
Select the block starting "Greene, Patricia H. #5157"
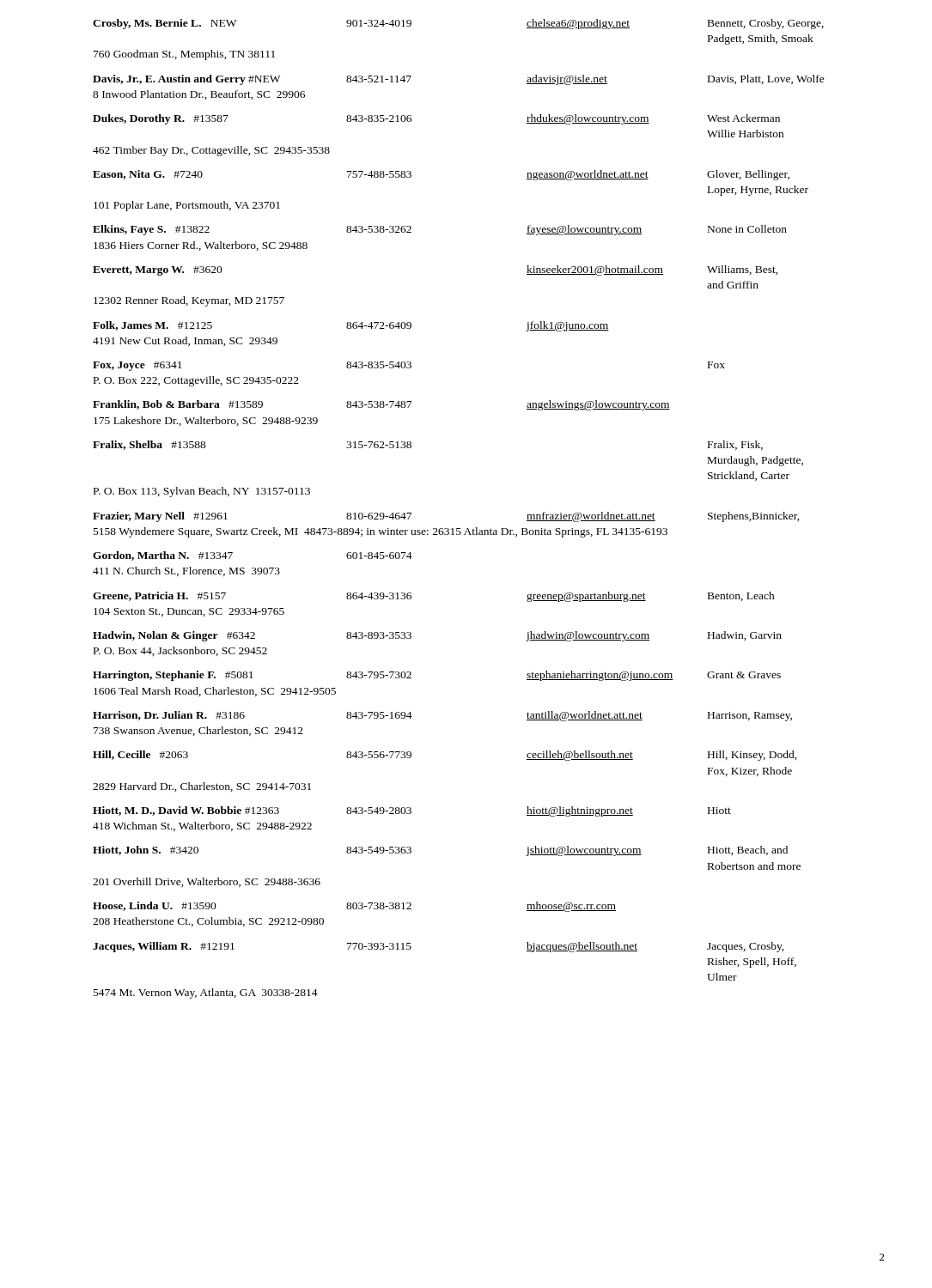click(x=158, y=596)
